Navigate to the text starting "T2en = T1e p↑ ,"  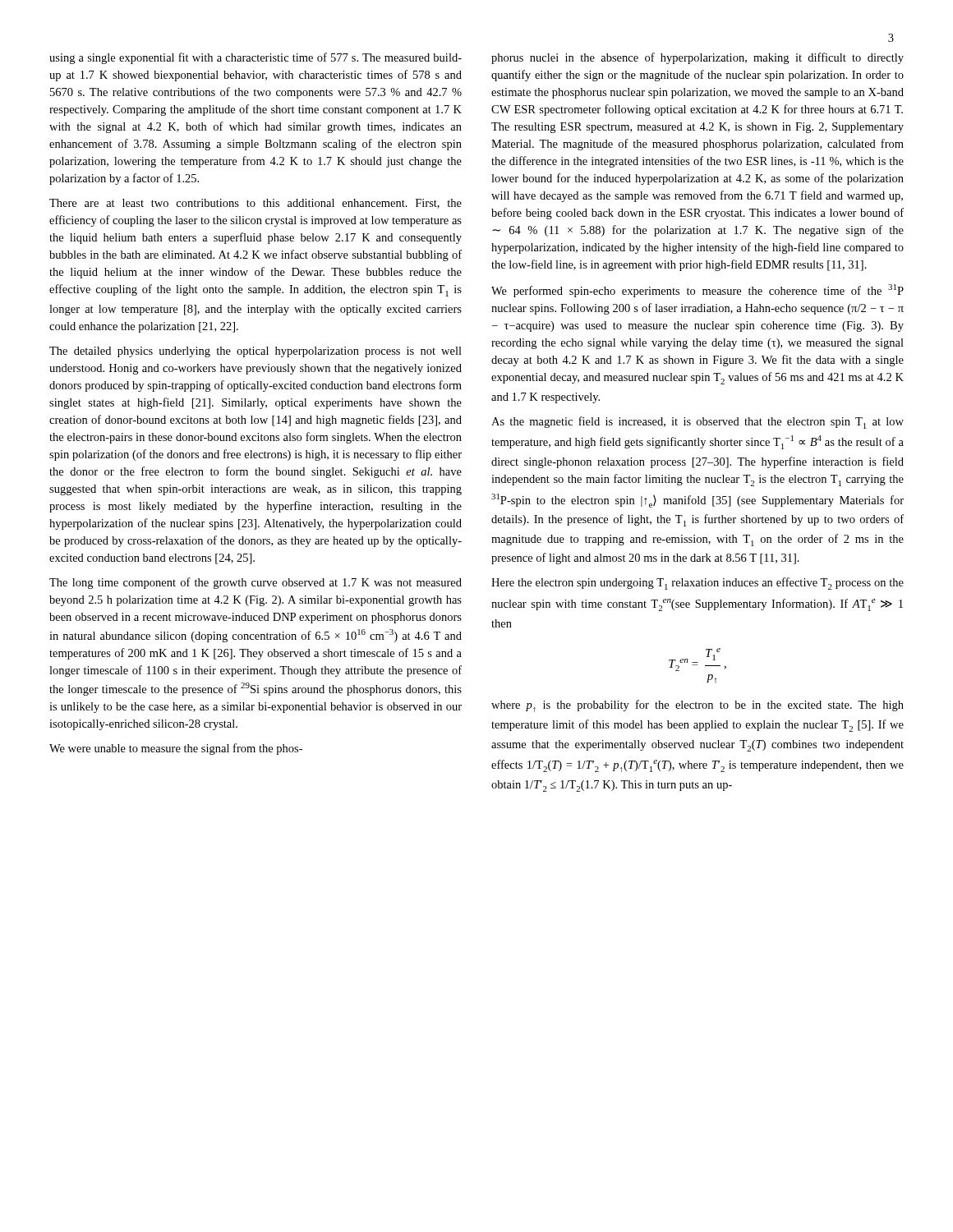pos(698,664)
